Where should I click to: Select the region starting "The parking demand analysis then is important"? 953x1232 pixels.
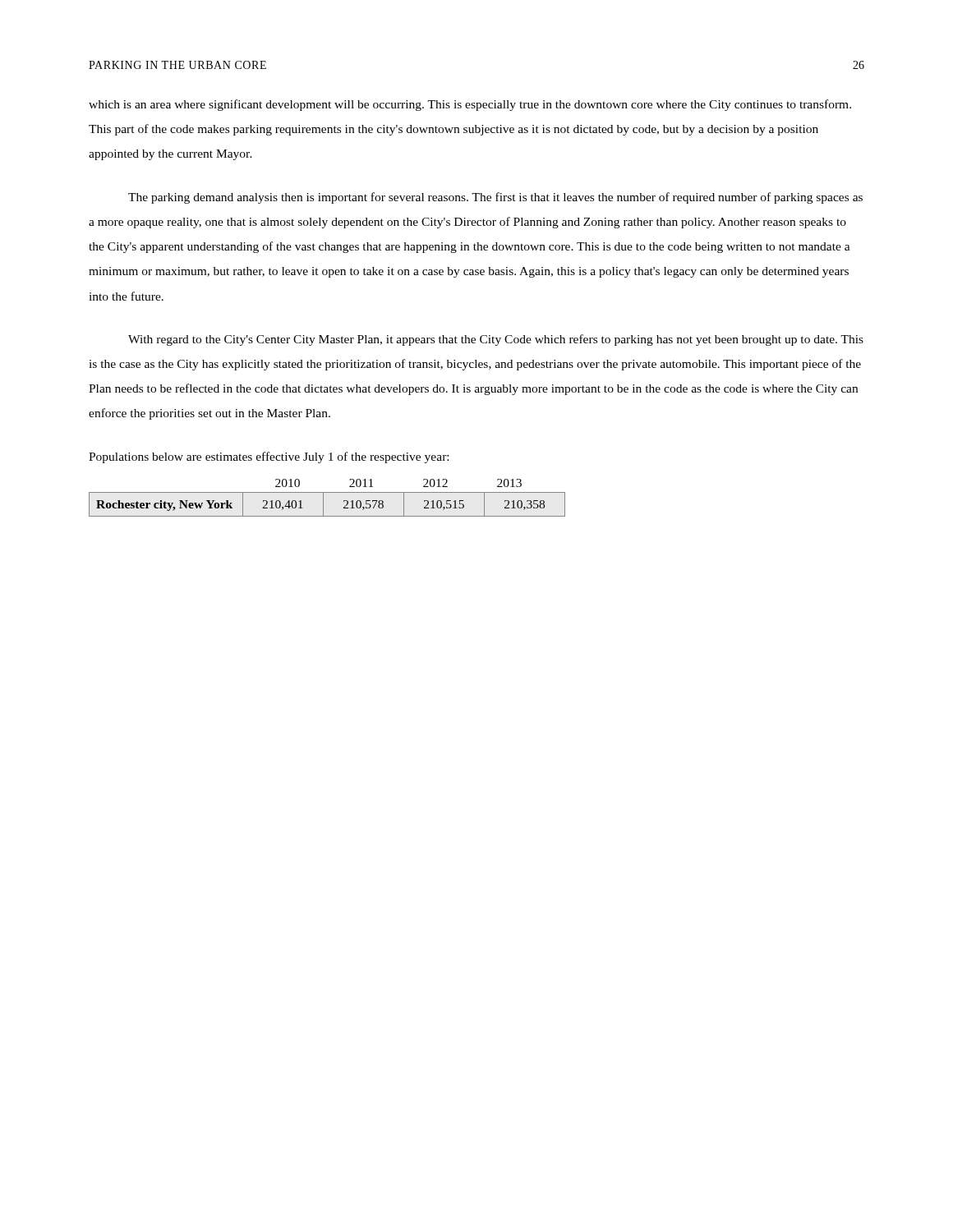476,246
